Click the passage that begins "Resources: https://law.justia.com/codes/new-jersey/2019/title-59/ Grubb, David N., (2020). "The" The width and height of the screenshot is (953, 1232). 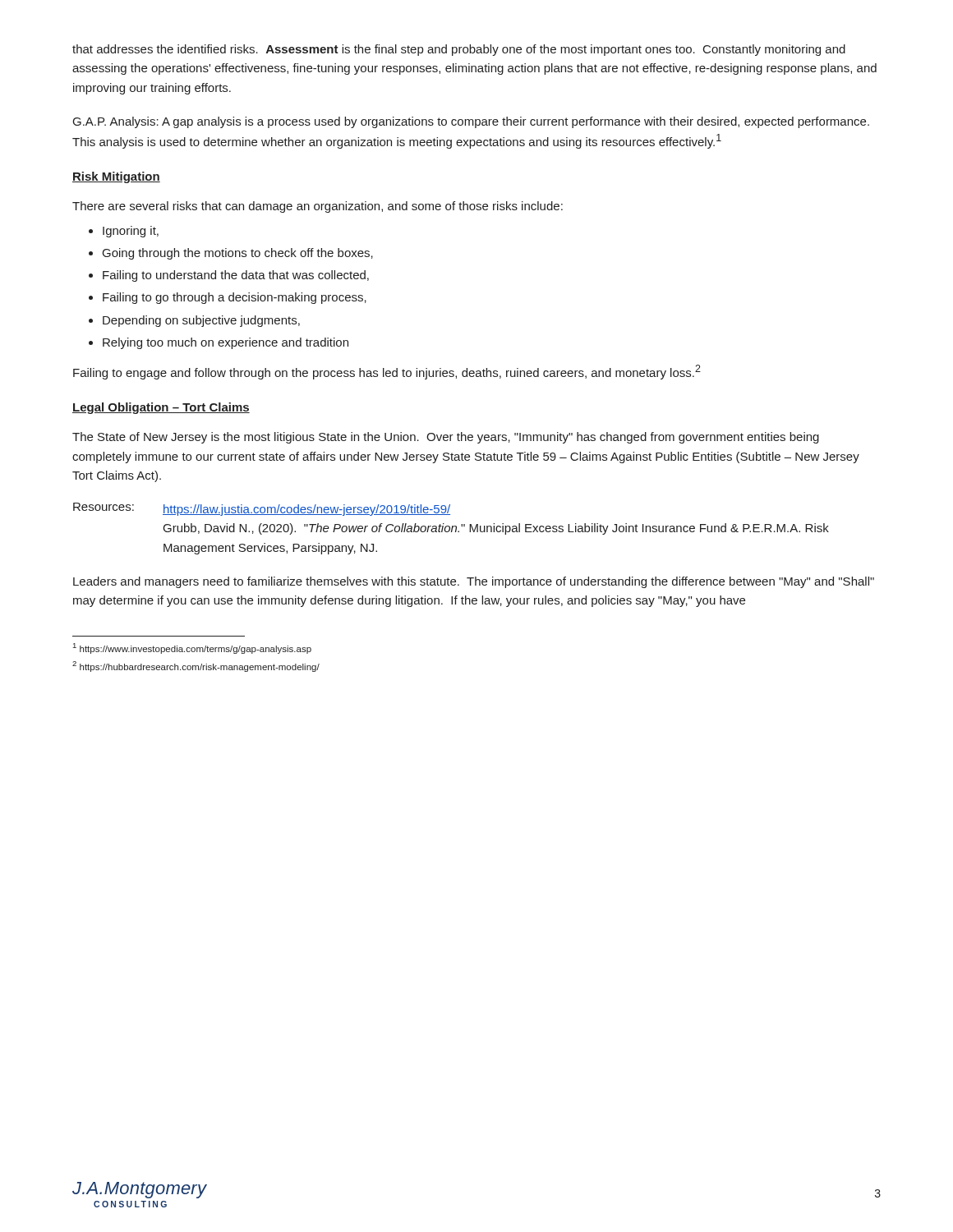(x=476, y=528)
